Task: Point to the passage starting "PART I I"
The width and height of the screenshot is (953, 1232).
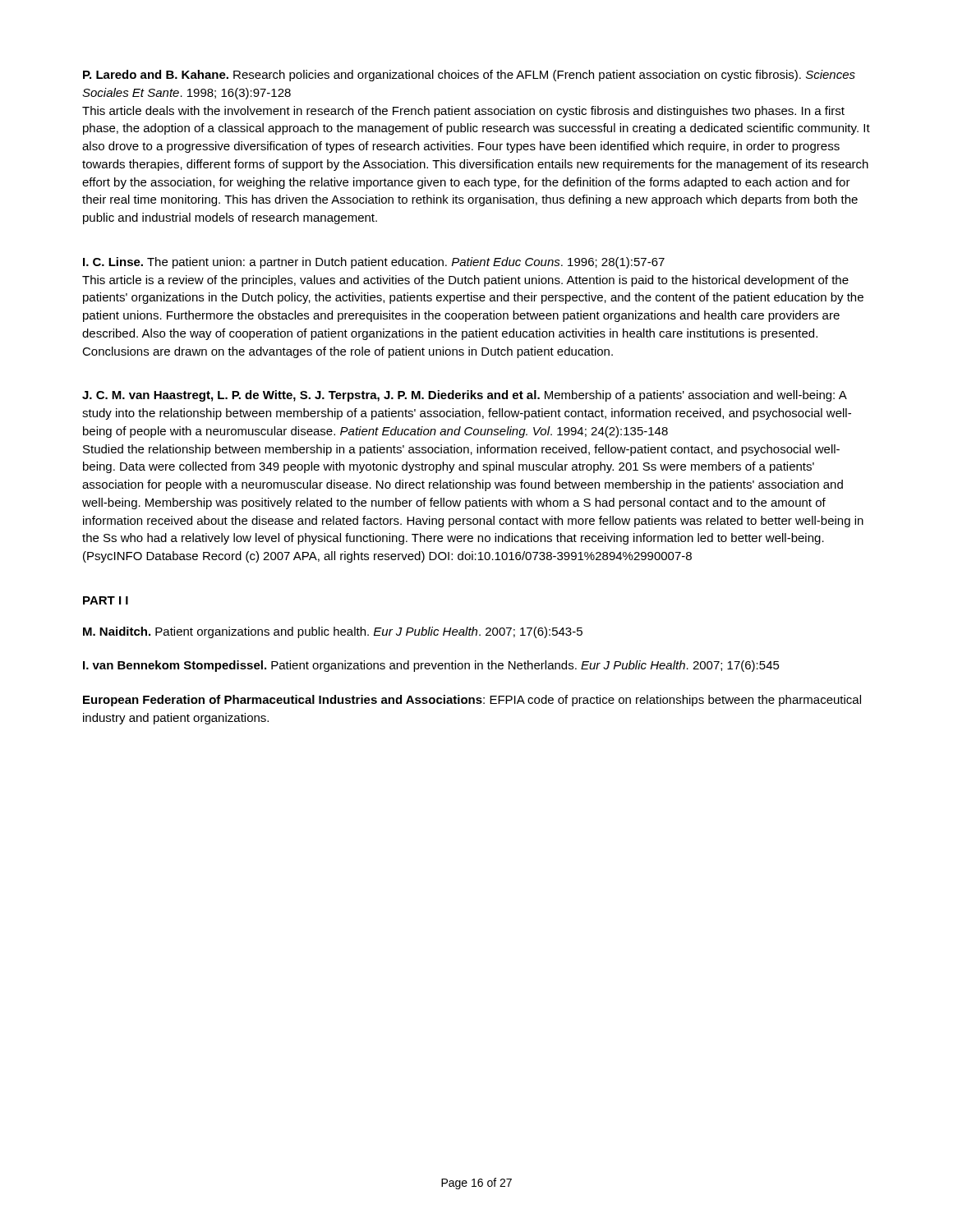Action: (105, 600)
